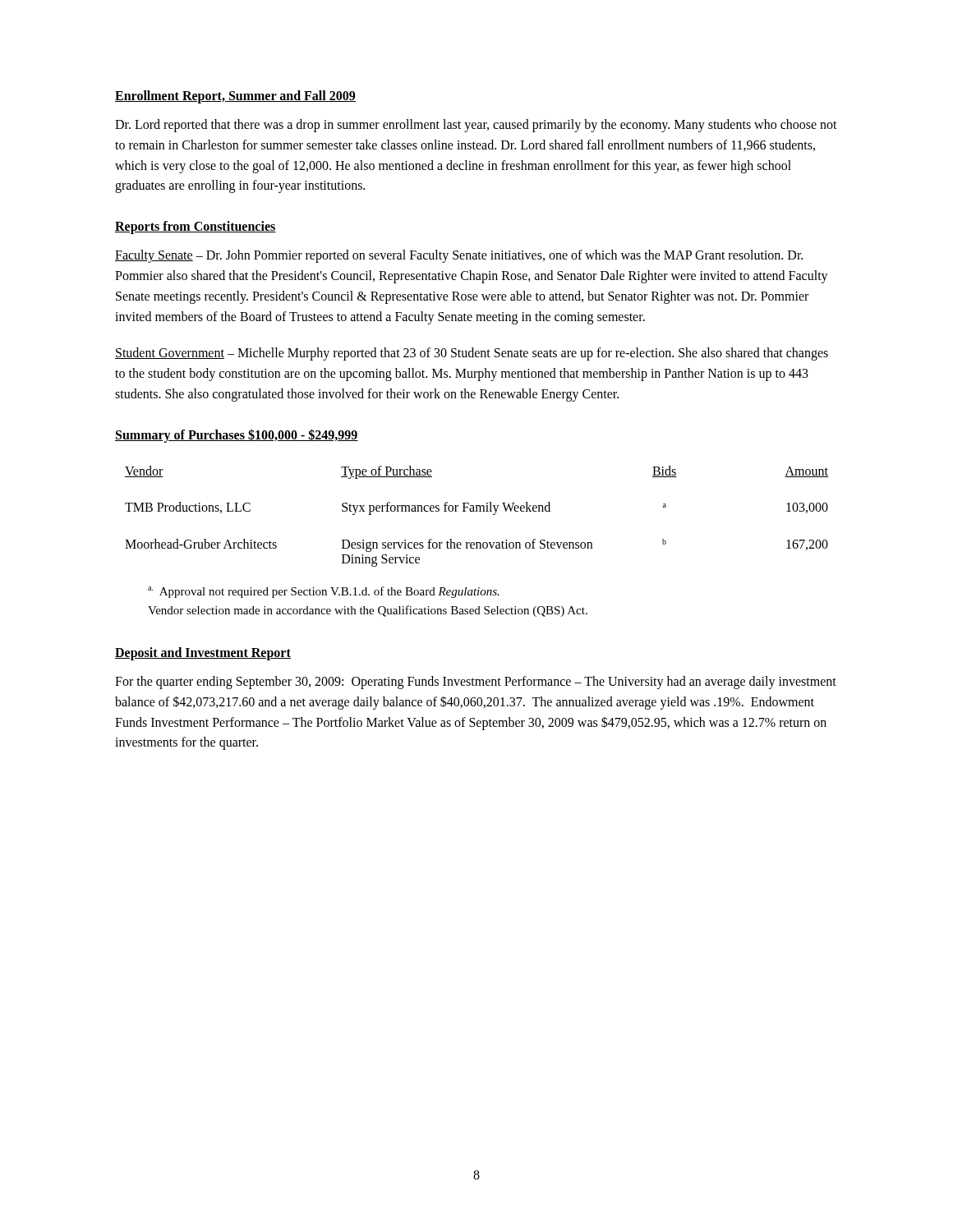Select the section header with the text "Enrollment Report, Summer and Fall 2009"
The width and height of the screenshot is (953, 1232).
tap(235, 96)
